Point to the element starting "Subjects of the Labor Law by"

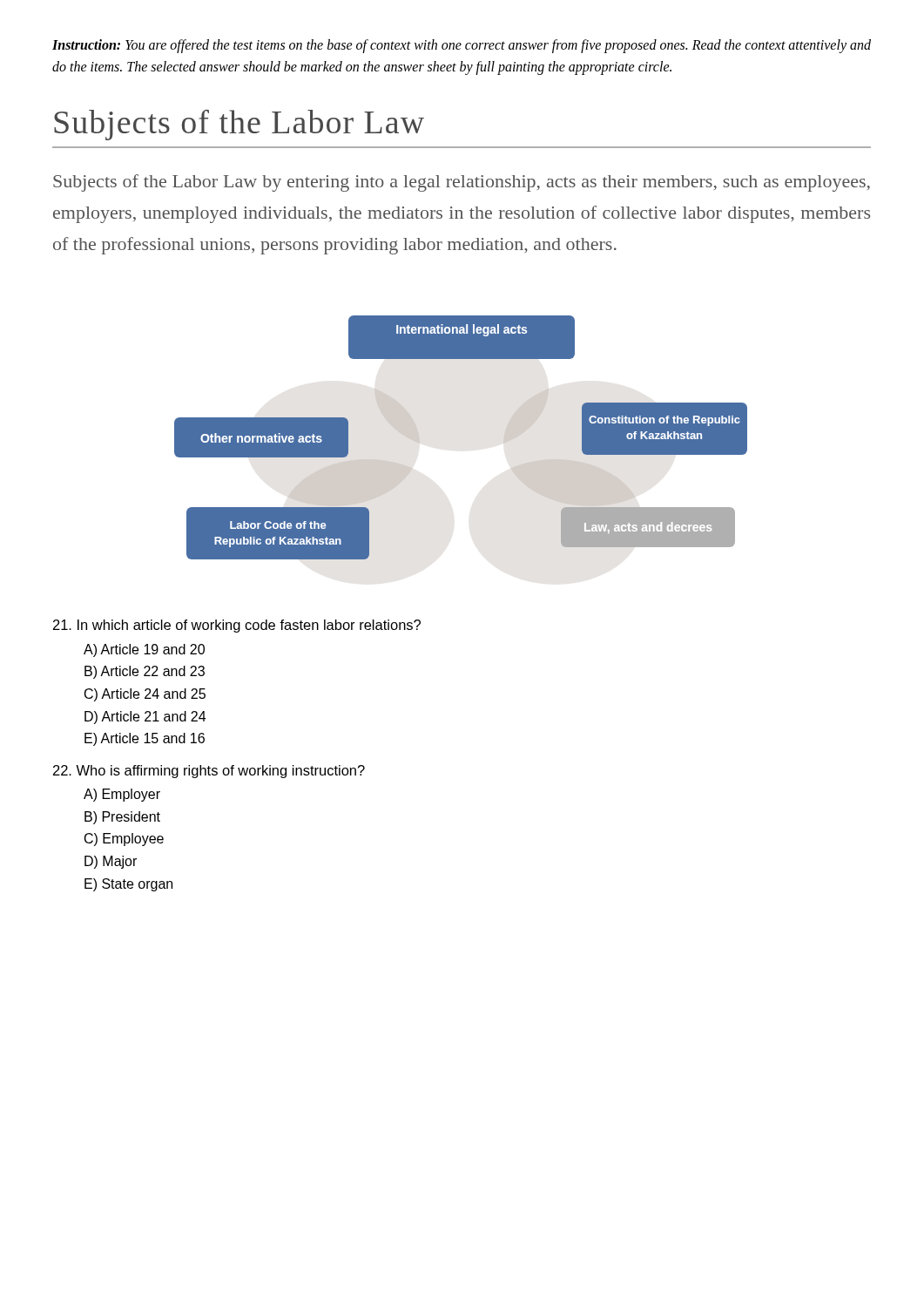pos(462,212)
